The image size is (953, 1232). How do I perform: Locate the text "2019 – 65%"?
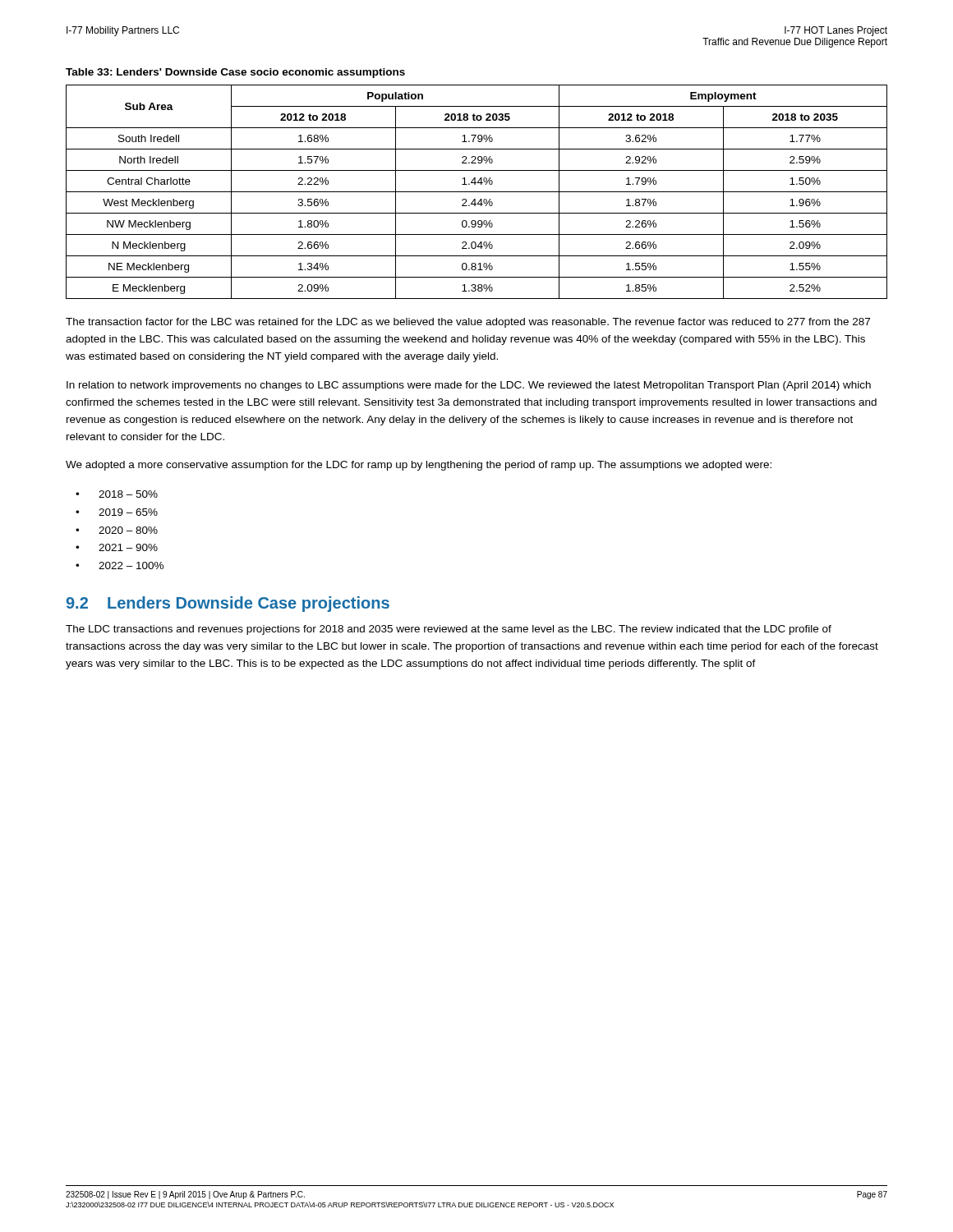[x=128, y=512]
